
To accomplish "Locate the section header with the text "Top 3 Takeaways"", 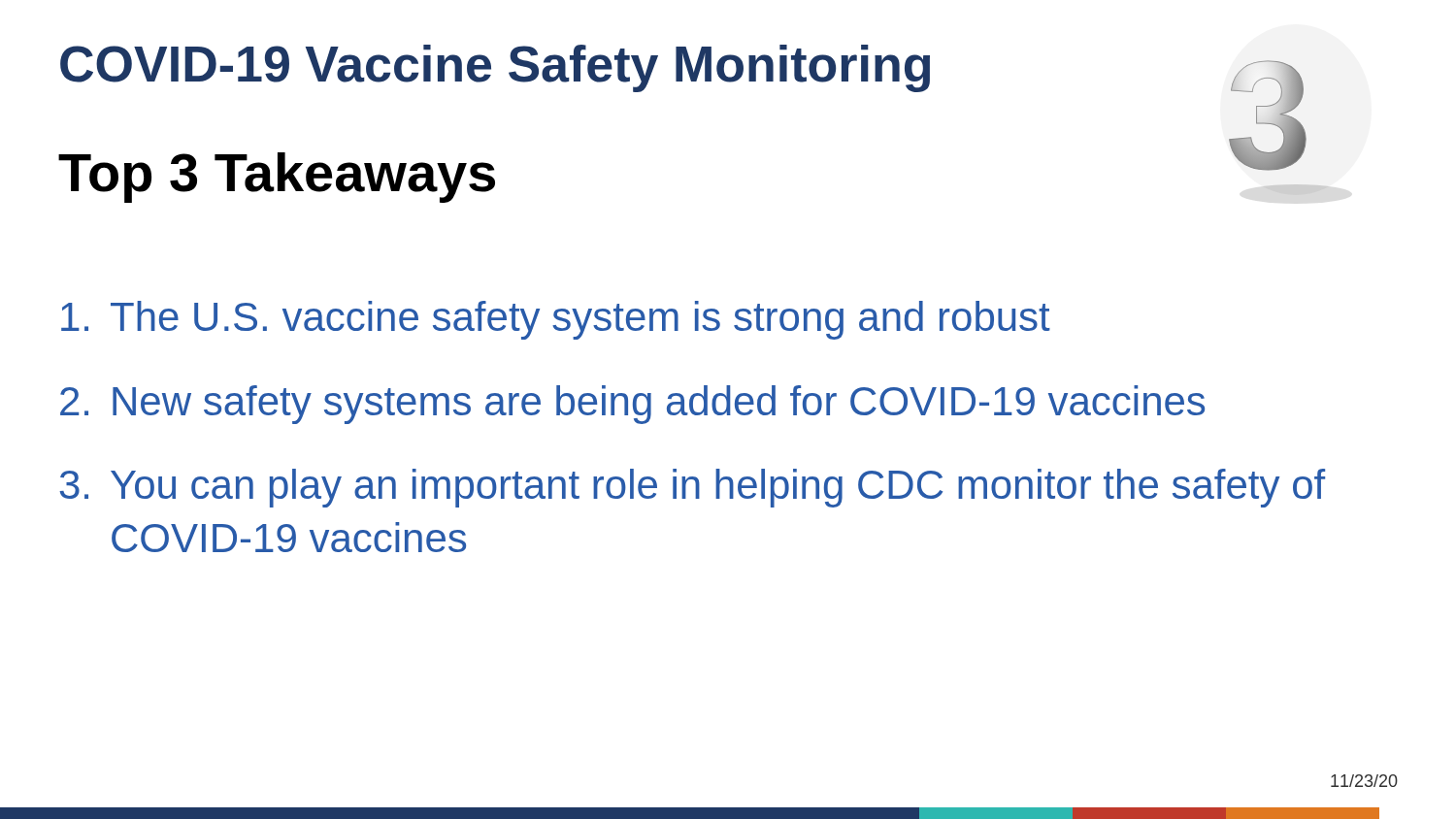I will 278,172.
